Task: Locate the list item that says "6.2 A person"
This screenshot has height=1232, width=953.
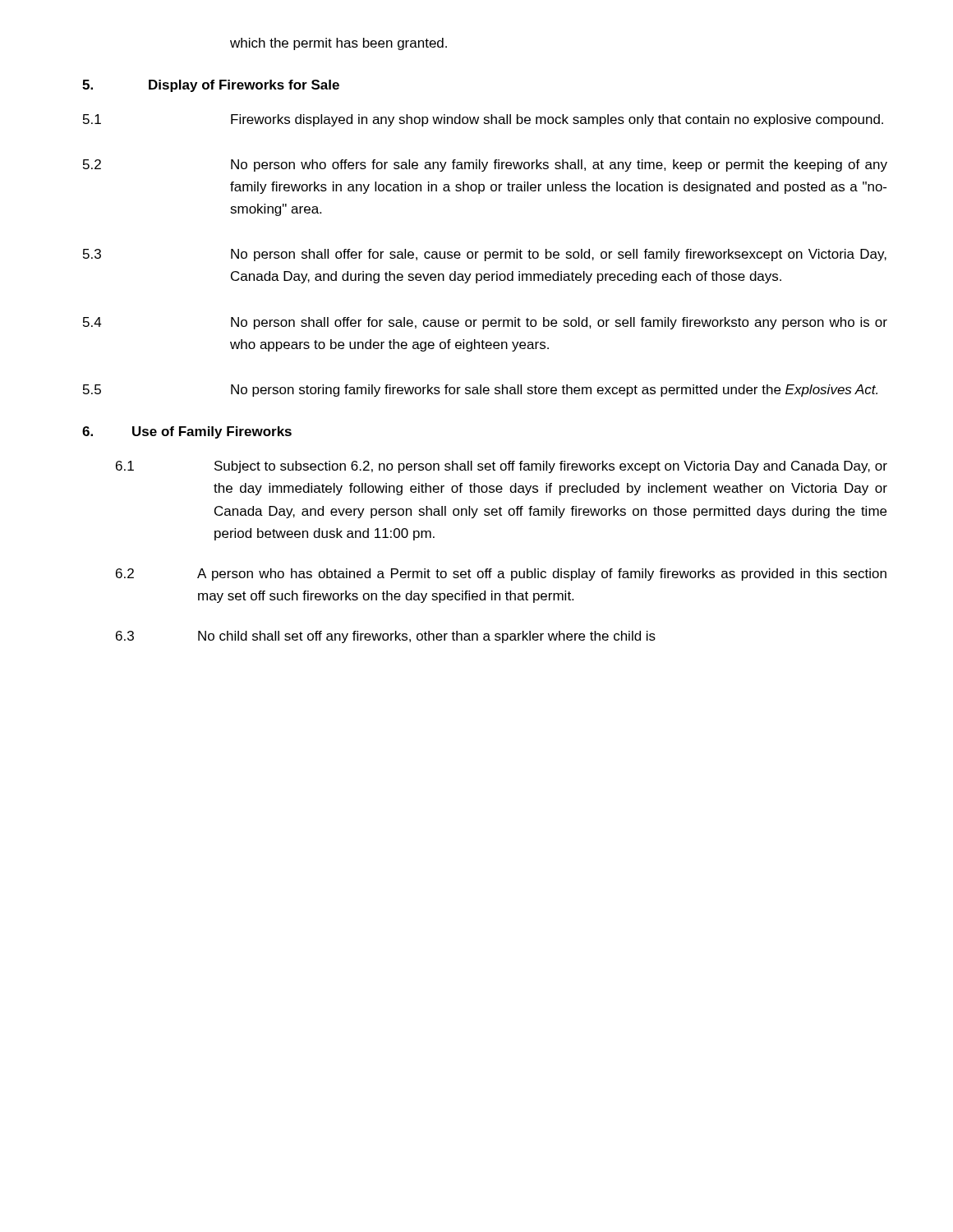Action: click(x=493, y=585)
